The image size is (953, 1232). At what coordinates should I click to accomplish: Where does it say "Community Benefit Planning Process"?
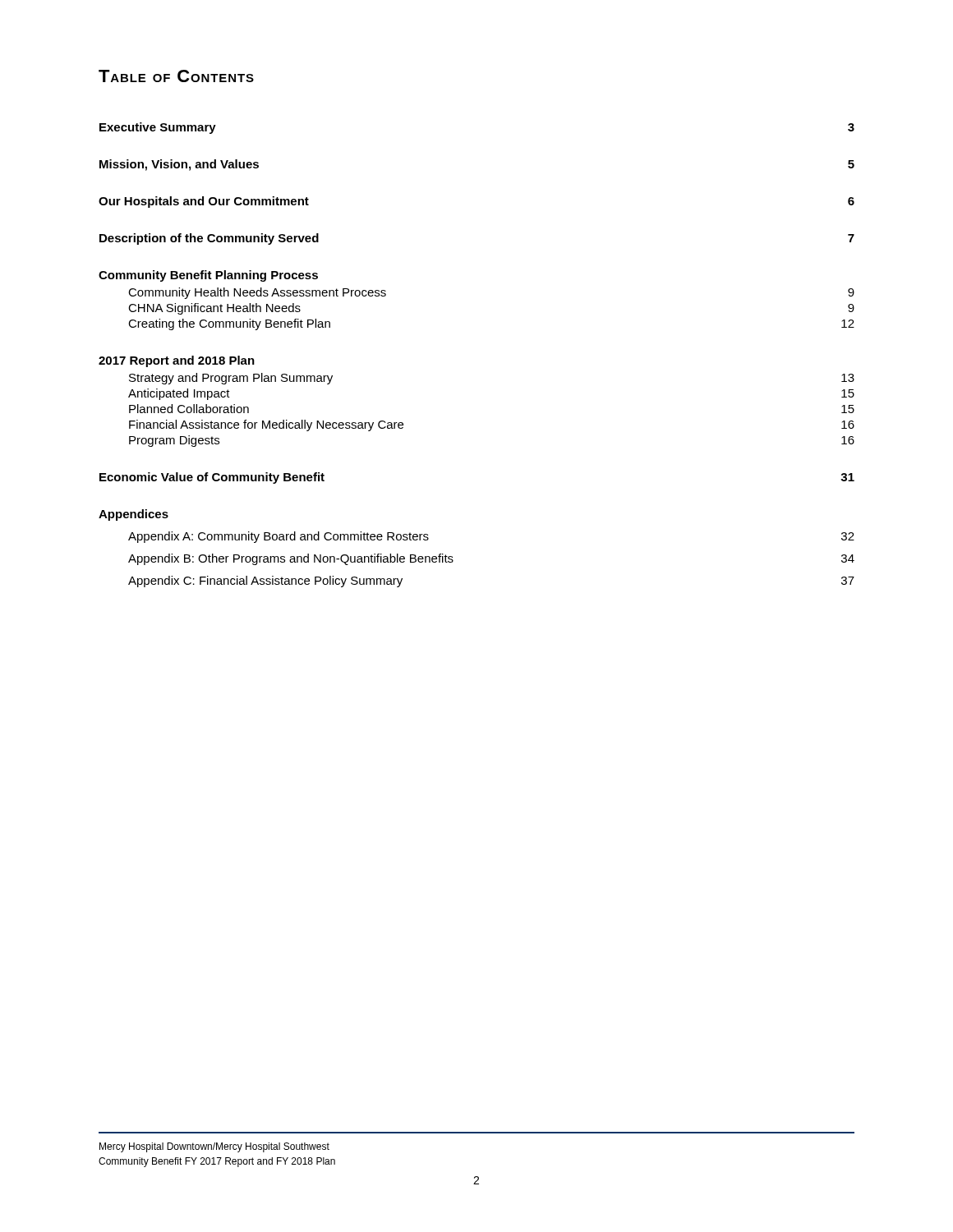coord(208,276)
